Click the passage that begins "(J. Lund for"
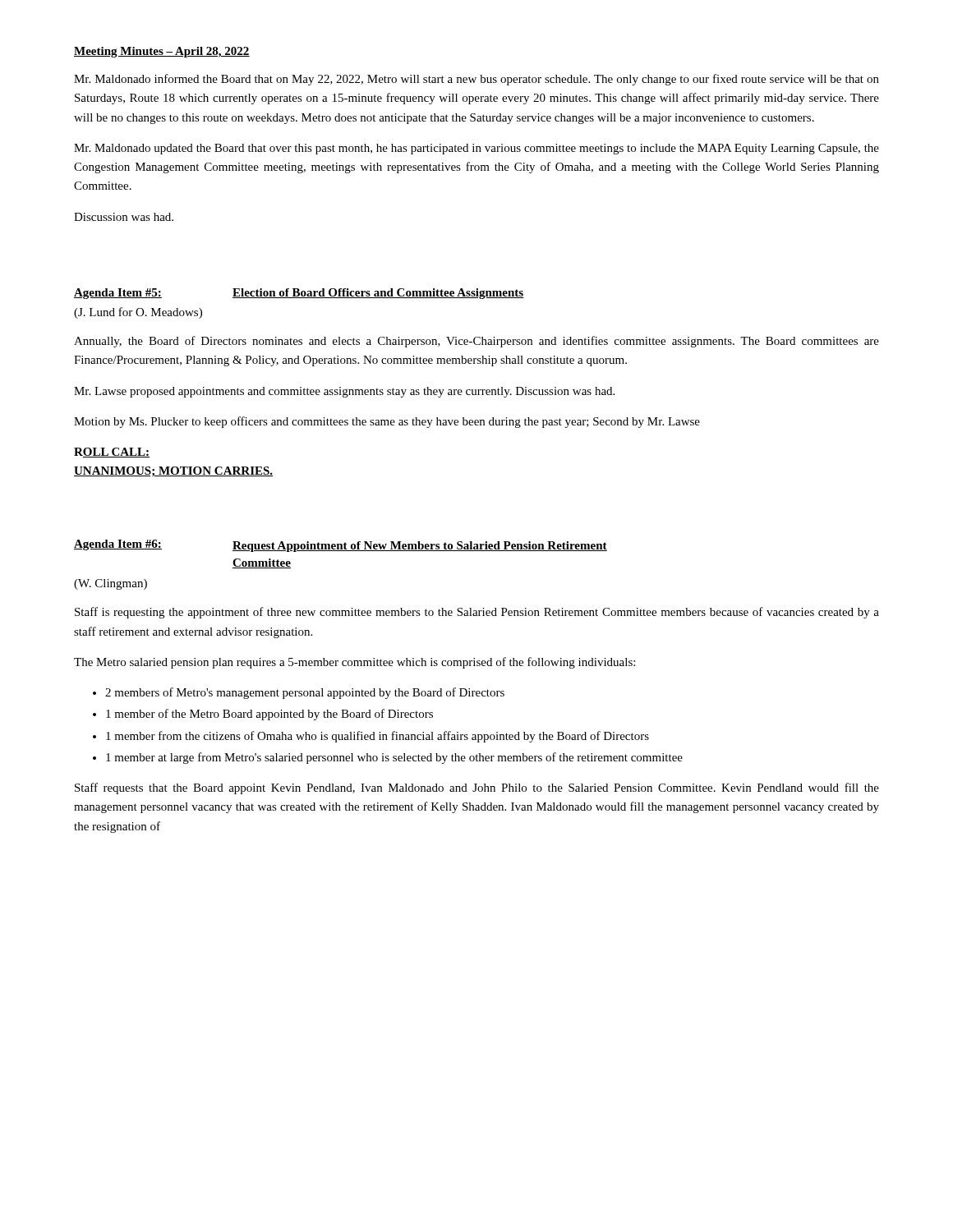 (138, 313)
